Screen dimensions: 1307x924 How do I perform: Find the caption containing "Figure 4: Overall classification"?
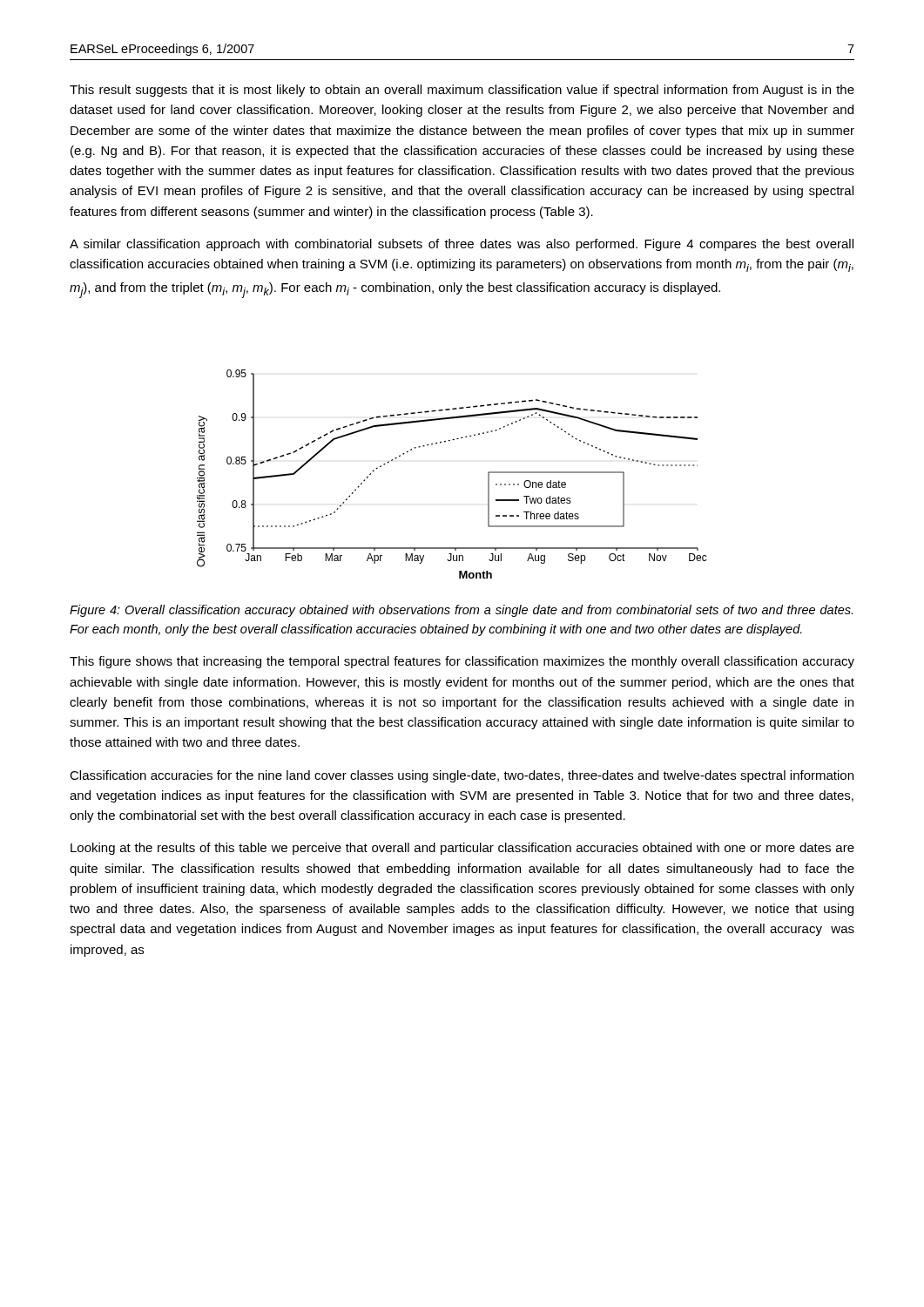(x=462, y=619)
